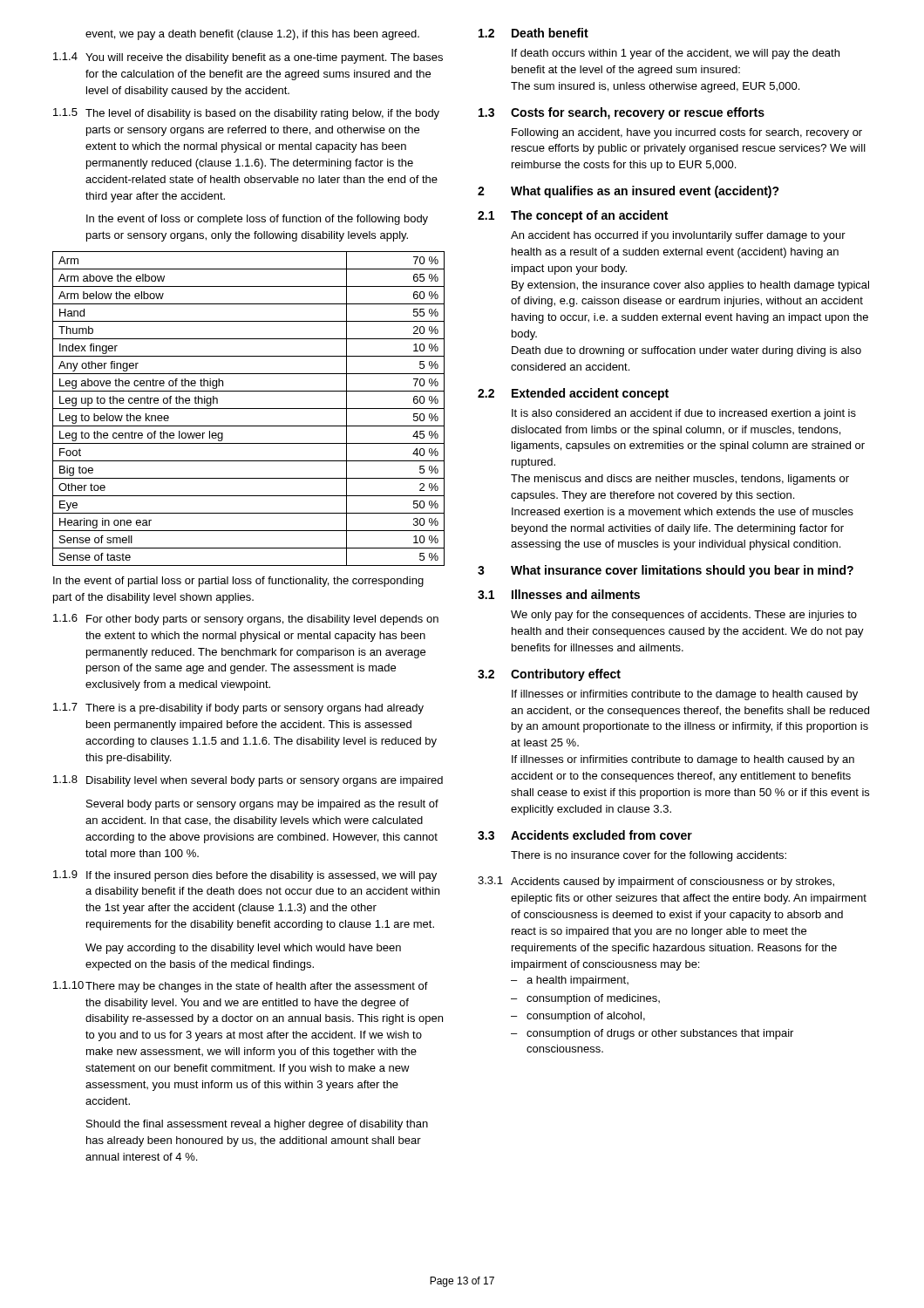Screen dimensions: 1308x924
Task: Point to the region starting "It is also considered an"
Action: tap(688, 478)
